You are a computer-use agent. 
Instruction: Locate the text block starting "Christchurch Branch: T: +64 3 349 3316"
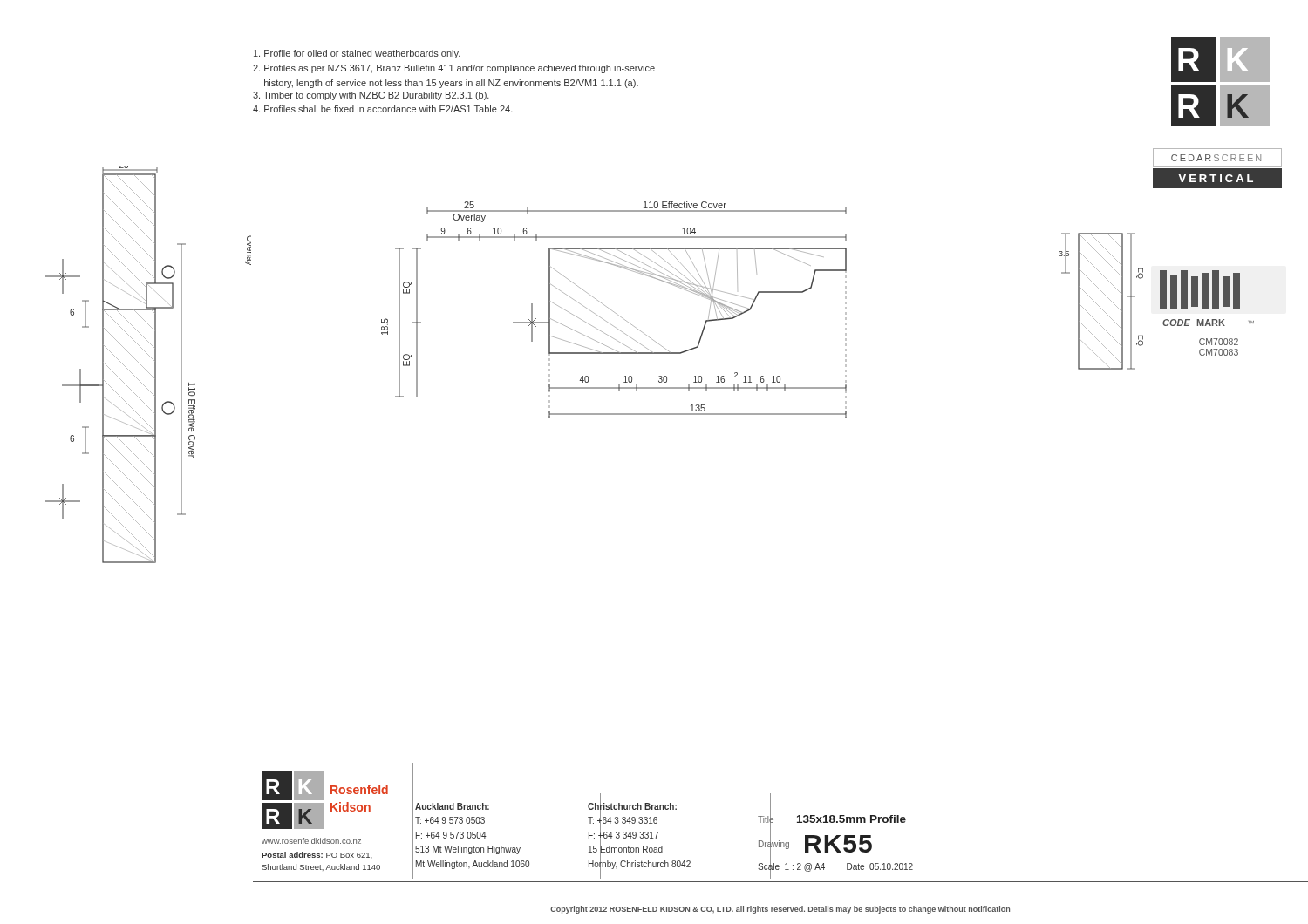click(639, 835)
